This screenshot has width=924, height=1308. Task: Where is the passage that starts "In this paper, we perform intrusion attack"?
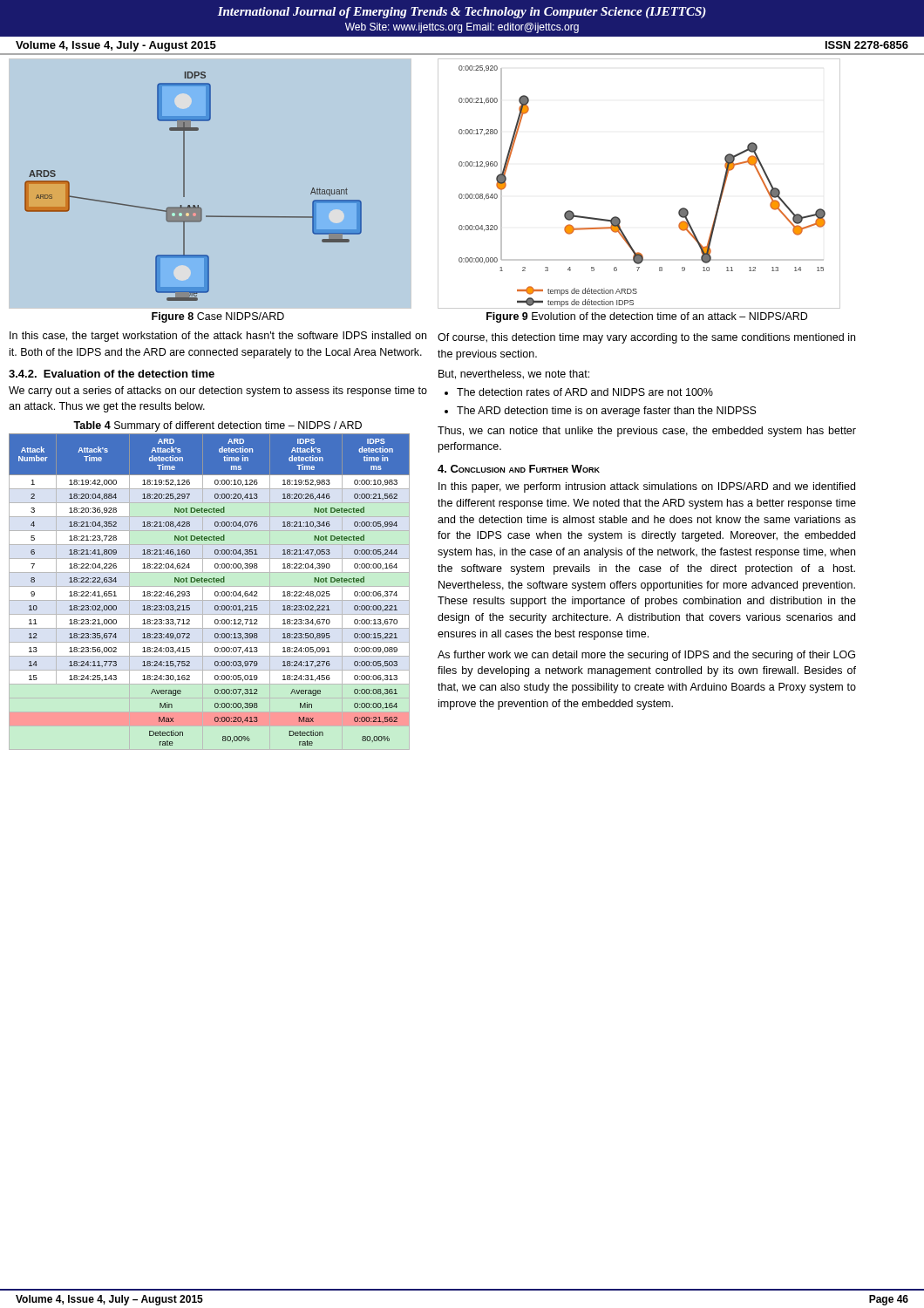point(647,560)
